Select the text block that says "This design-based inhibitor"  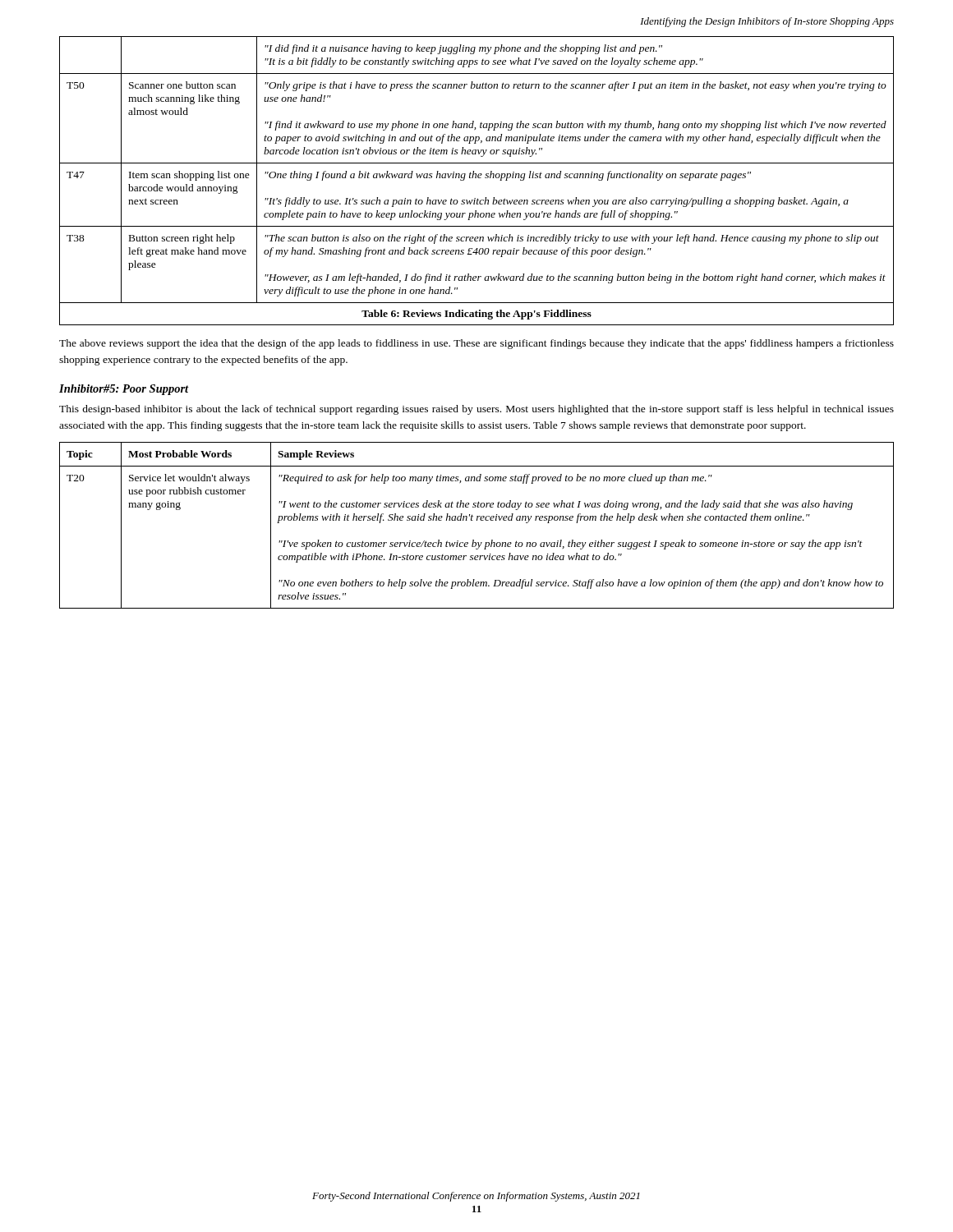coord(476,416)
